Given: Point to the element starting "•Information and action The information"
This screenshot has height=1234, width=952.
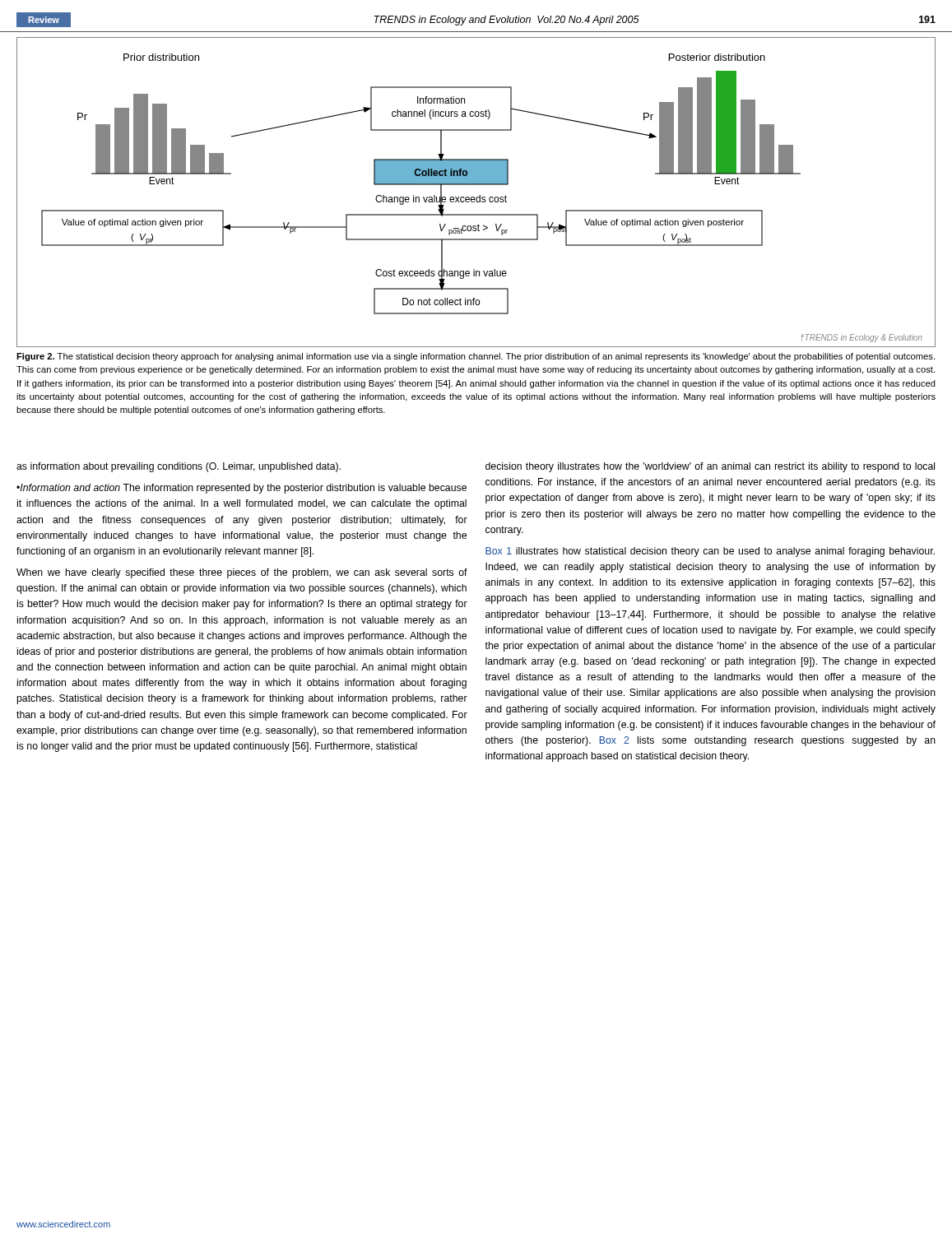Looking at the screenshot, I should pos(242,520).
